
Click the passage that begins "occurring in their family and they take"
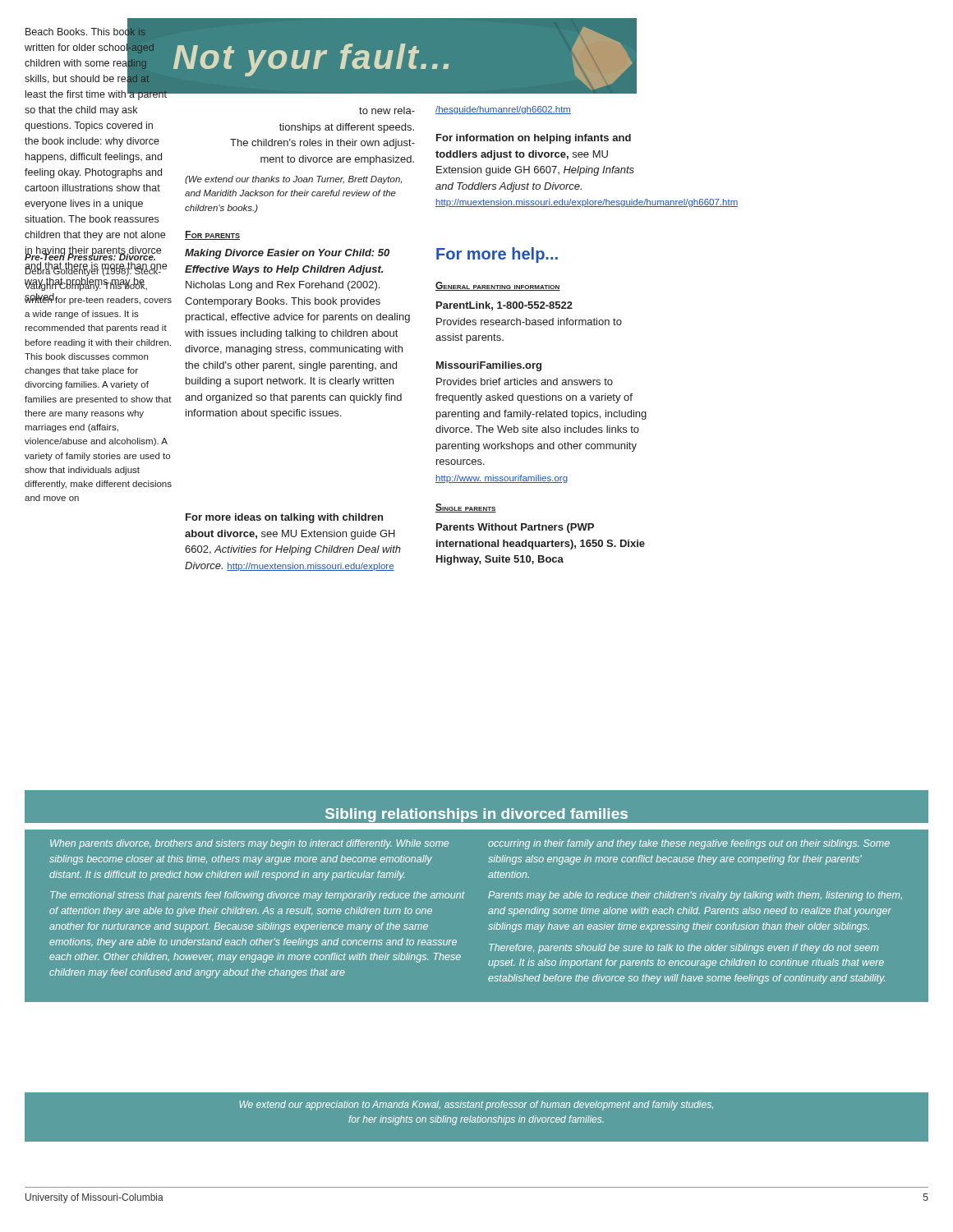(696, 911)
